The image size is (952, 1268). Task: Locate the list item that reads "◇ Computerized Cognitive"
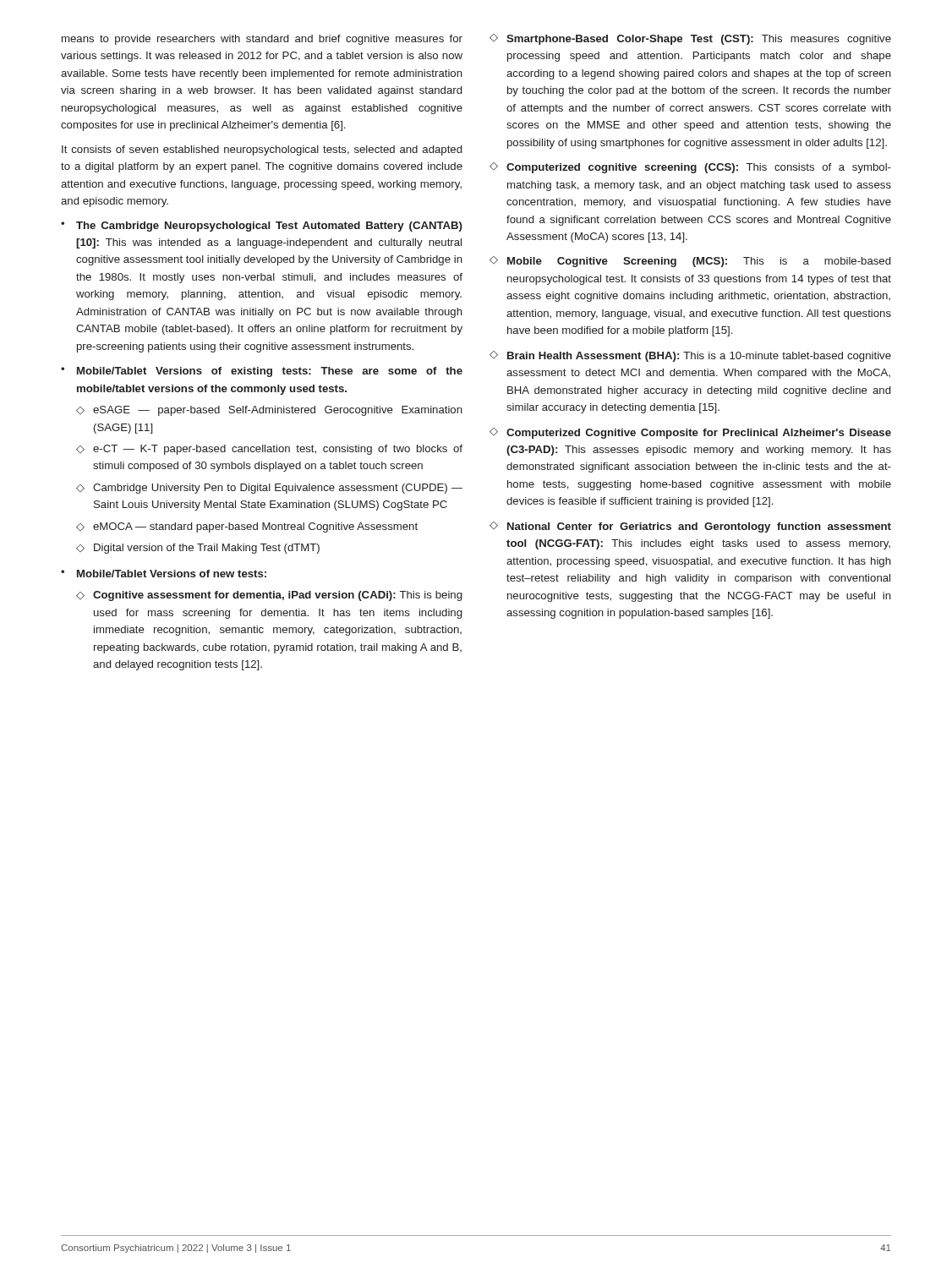690,467
